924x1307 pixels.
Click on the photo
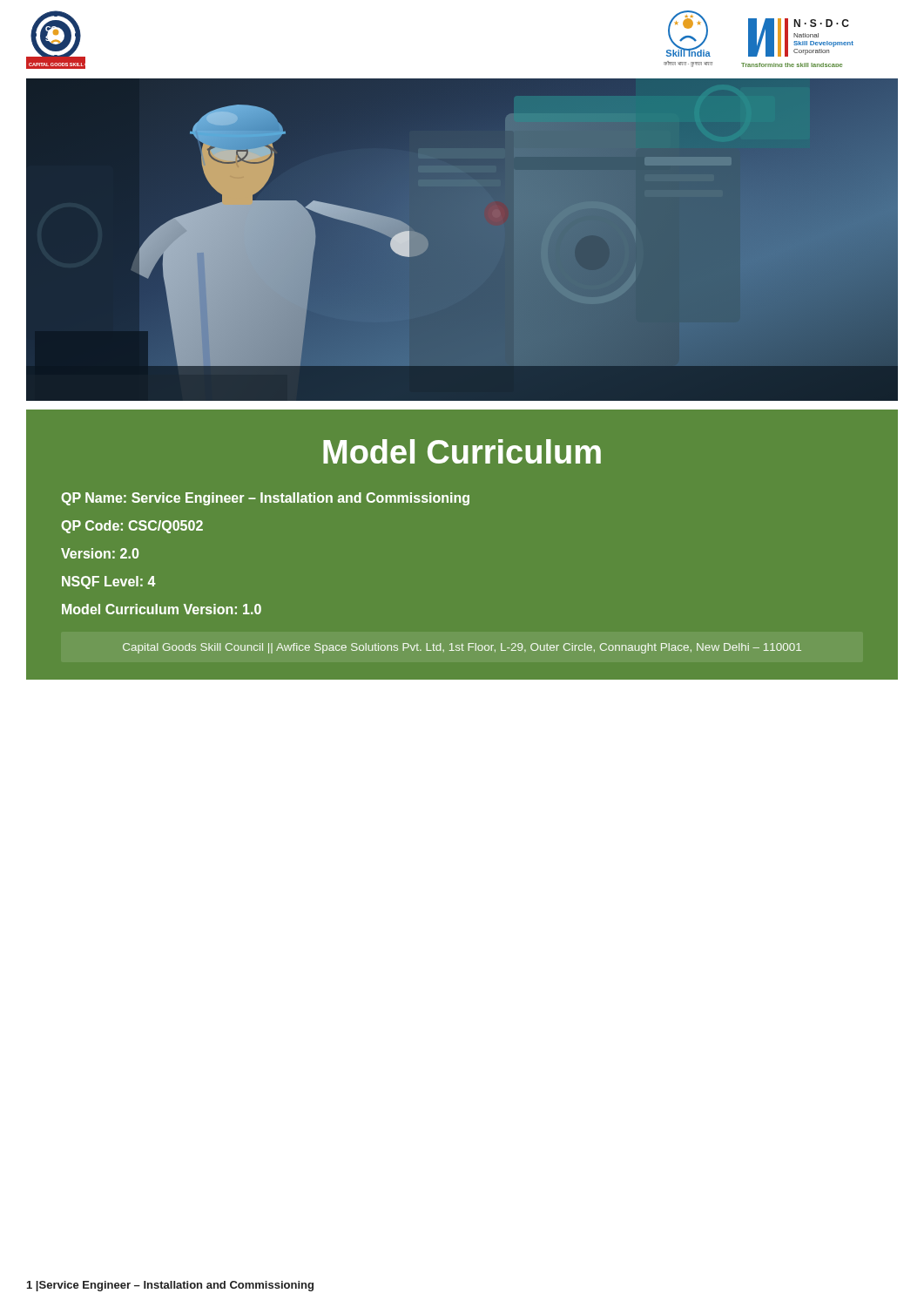[462, 240]
